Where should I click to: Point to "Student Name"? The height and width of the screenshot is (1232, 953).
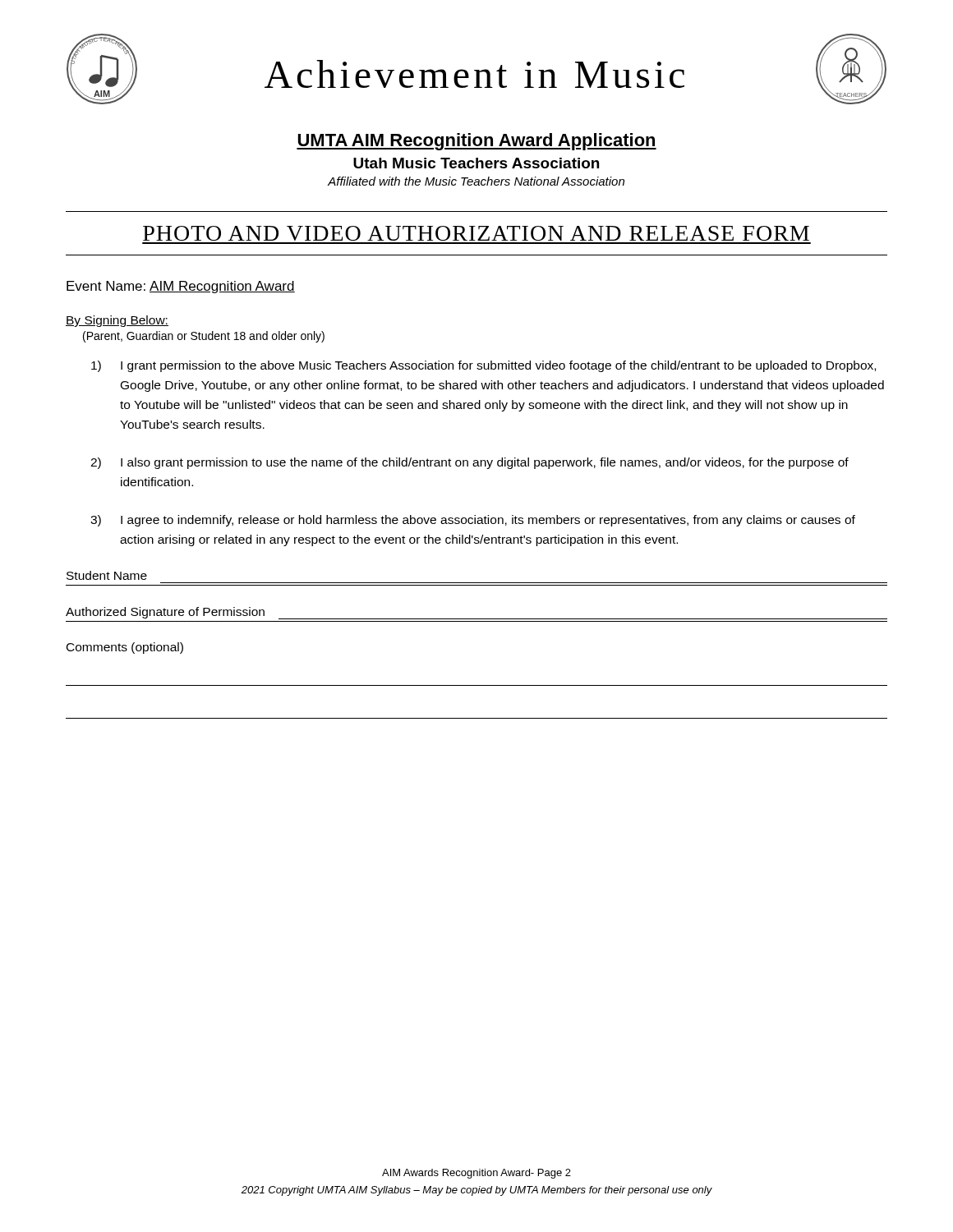pos(476,575)
